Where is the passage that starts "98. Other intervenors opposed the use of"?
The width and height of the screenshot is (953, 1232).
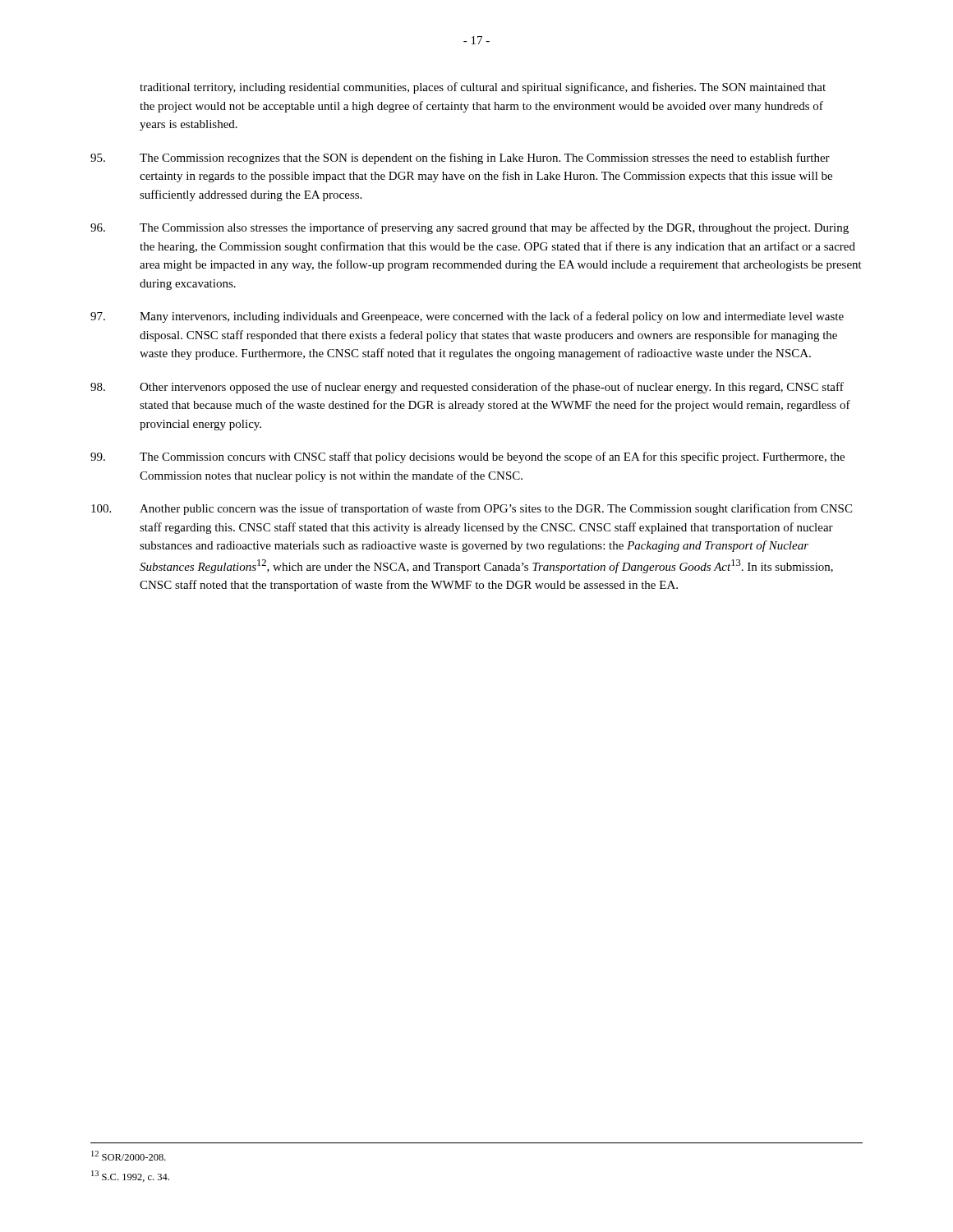476,405
